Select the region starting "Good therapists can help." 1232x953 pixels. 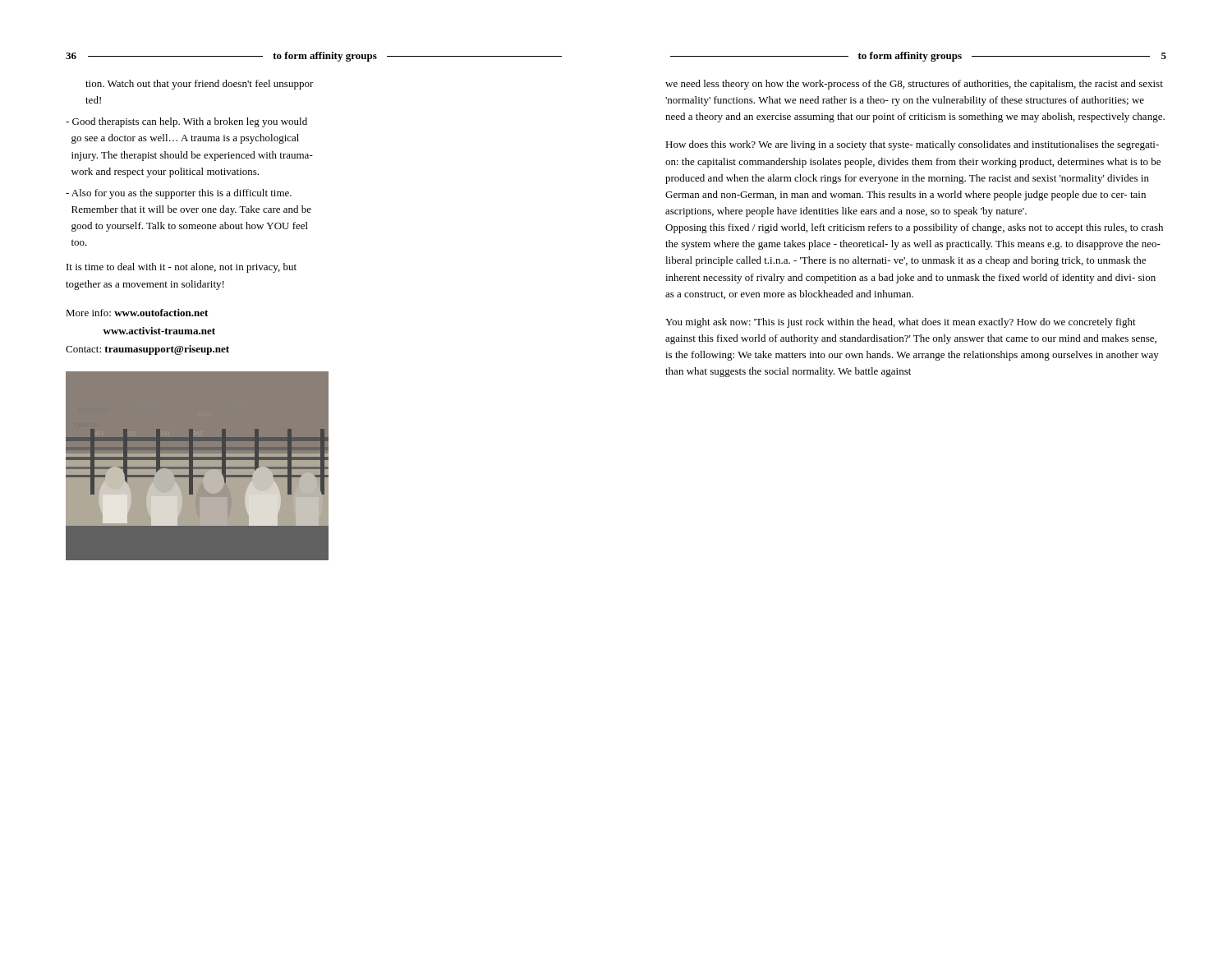coord(189,146)
